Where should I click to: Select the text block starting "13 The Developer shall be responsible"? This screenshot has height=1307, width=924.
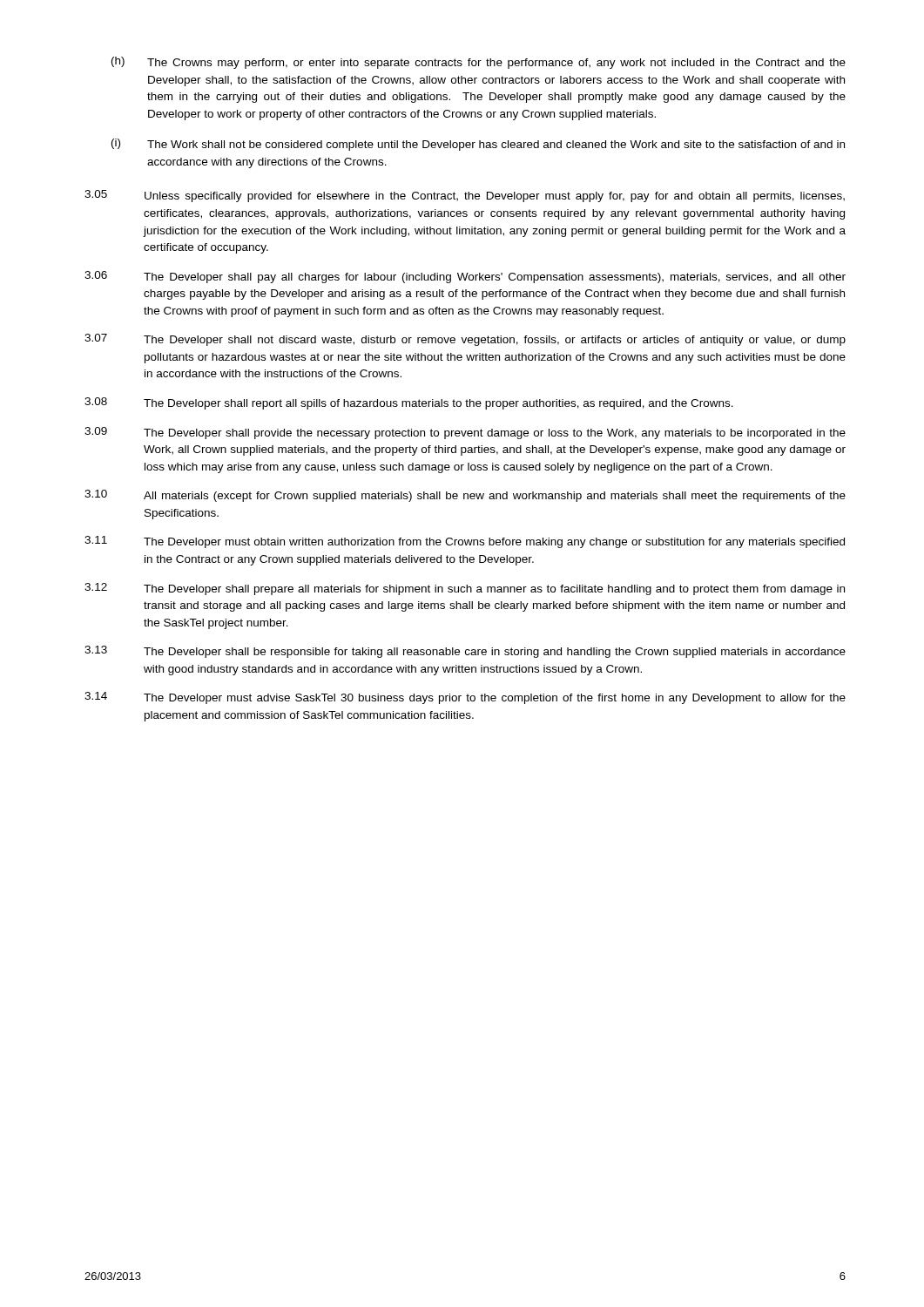coord(465,660)
